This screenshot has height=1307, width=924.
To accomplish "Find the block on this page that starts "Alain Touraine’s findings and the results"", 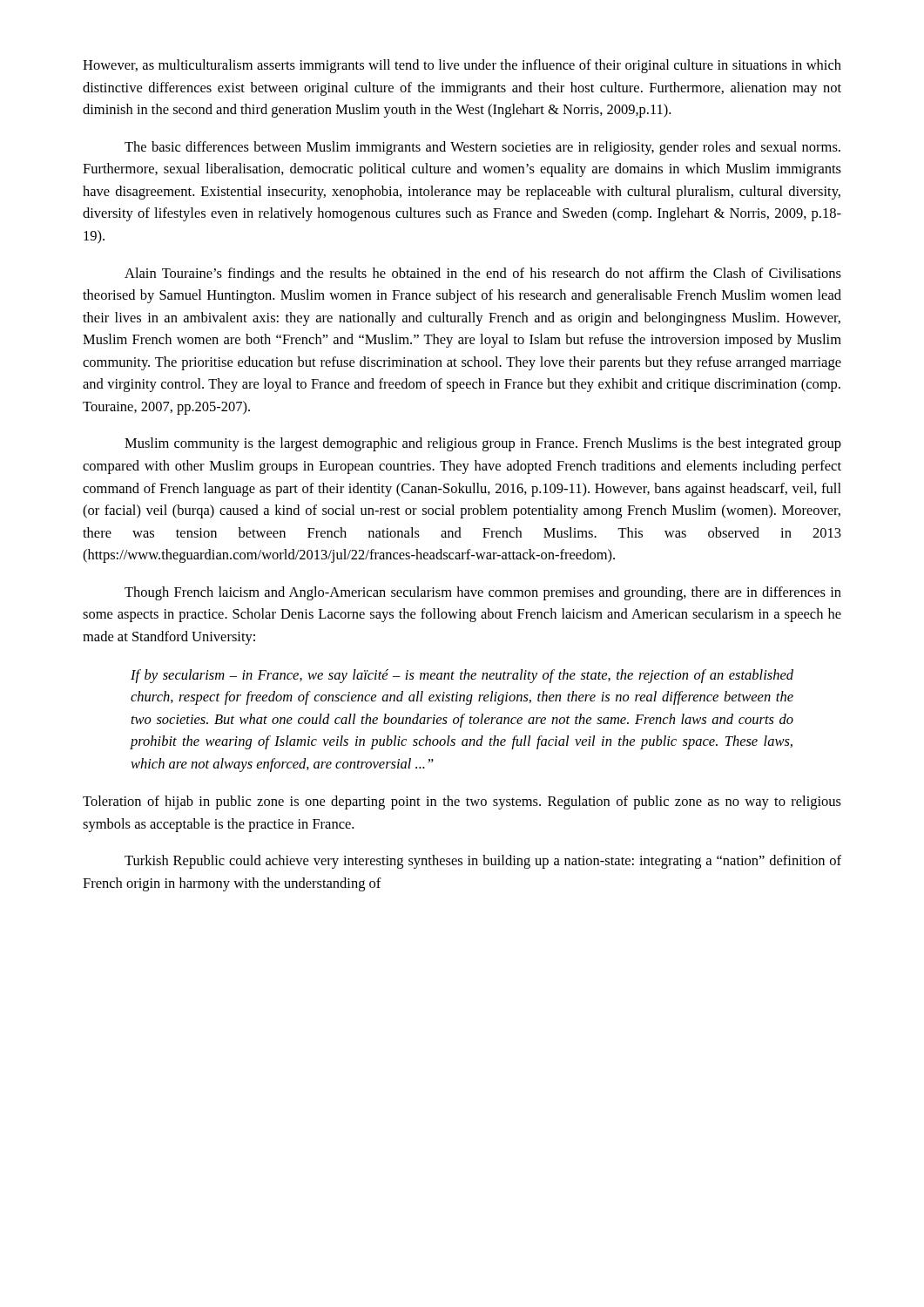I will coord(462,340).
